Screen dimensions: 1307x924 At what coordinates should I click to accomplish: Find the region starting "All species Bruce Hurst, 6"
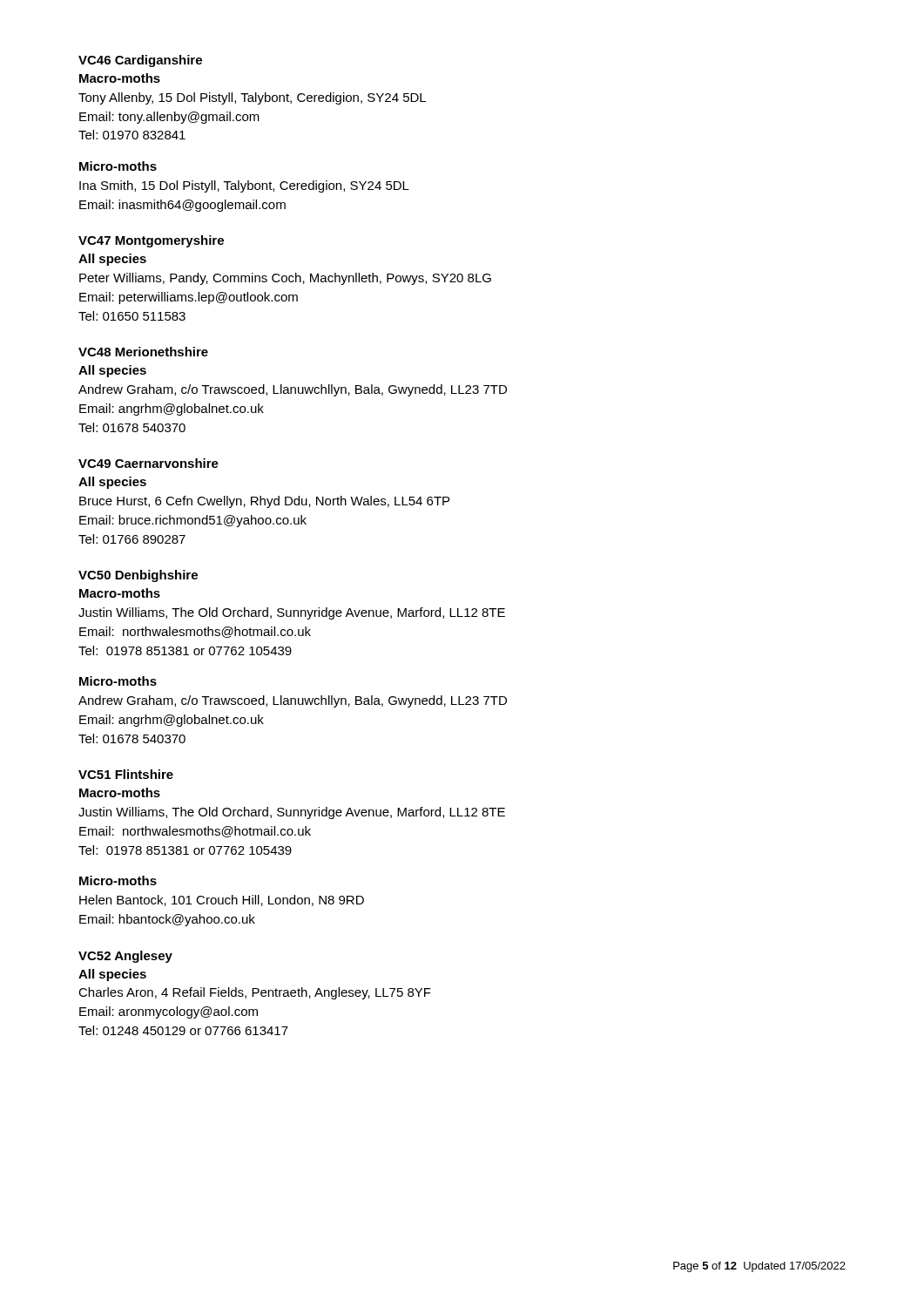coord(112,483)
